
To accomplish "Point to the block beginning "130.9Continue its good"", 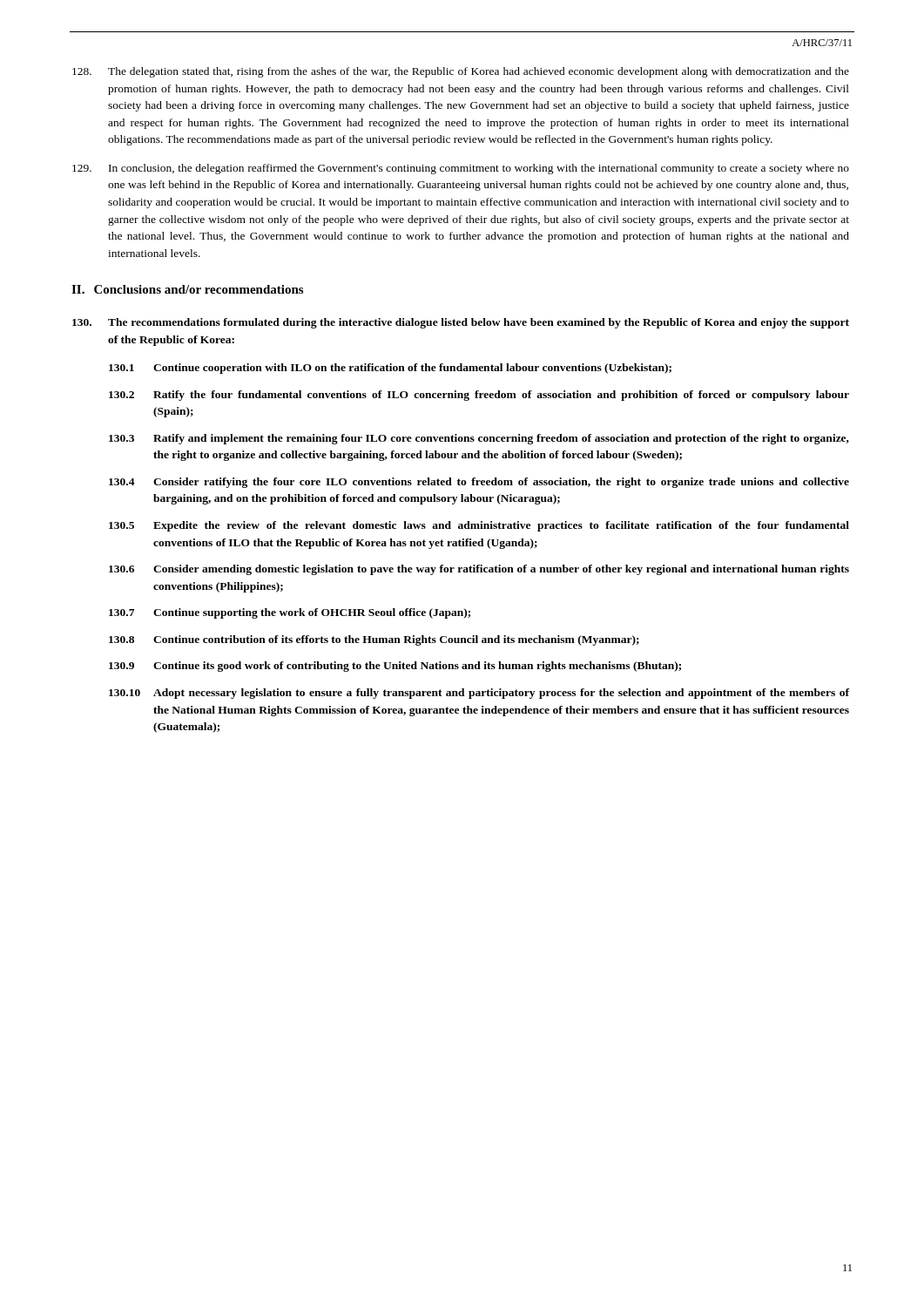I will point(479,666).
